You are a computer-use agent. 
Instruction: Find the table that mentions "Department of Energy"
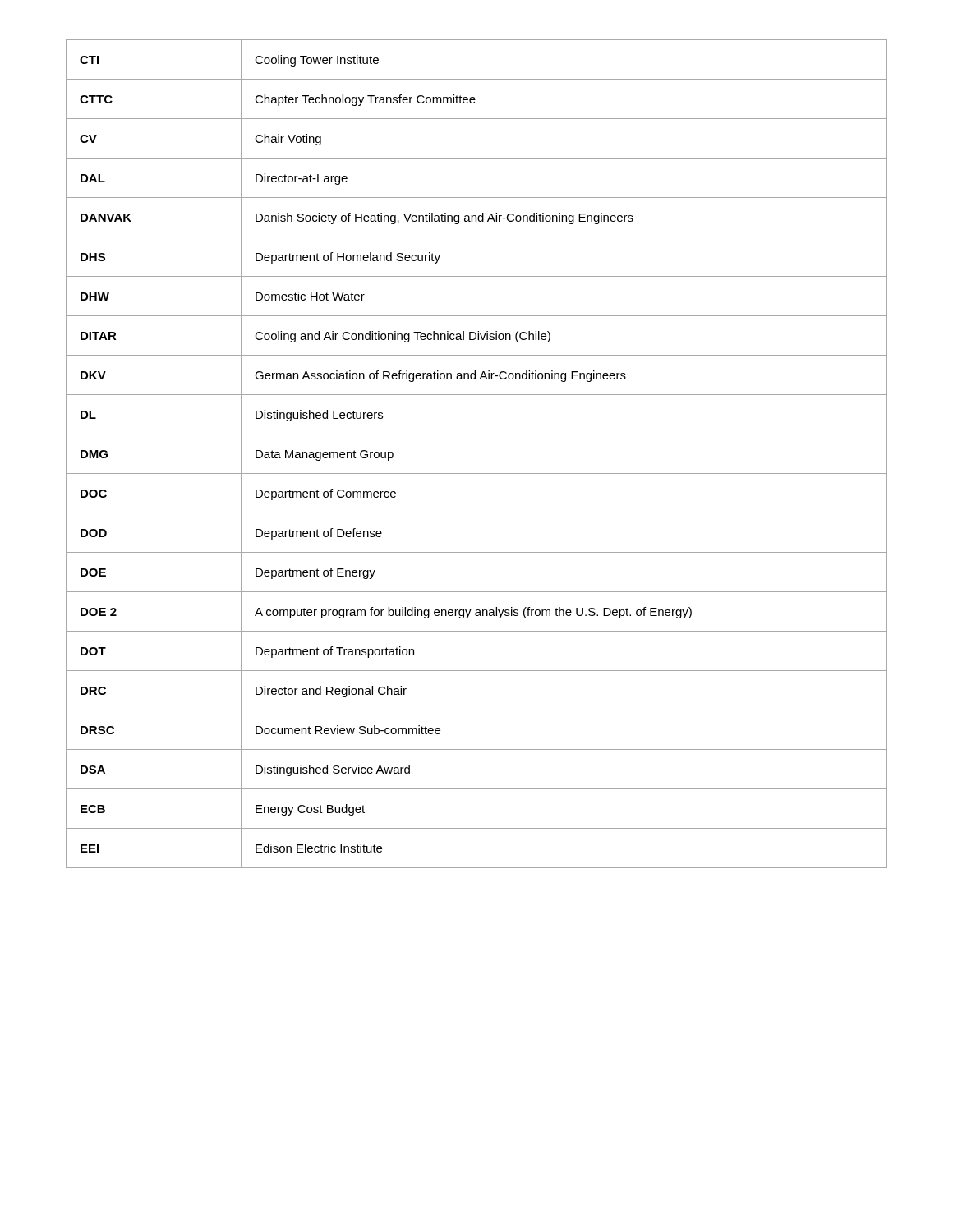476,454
